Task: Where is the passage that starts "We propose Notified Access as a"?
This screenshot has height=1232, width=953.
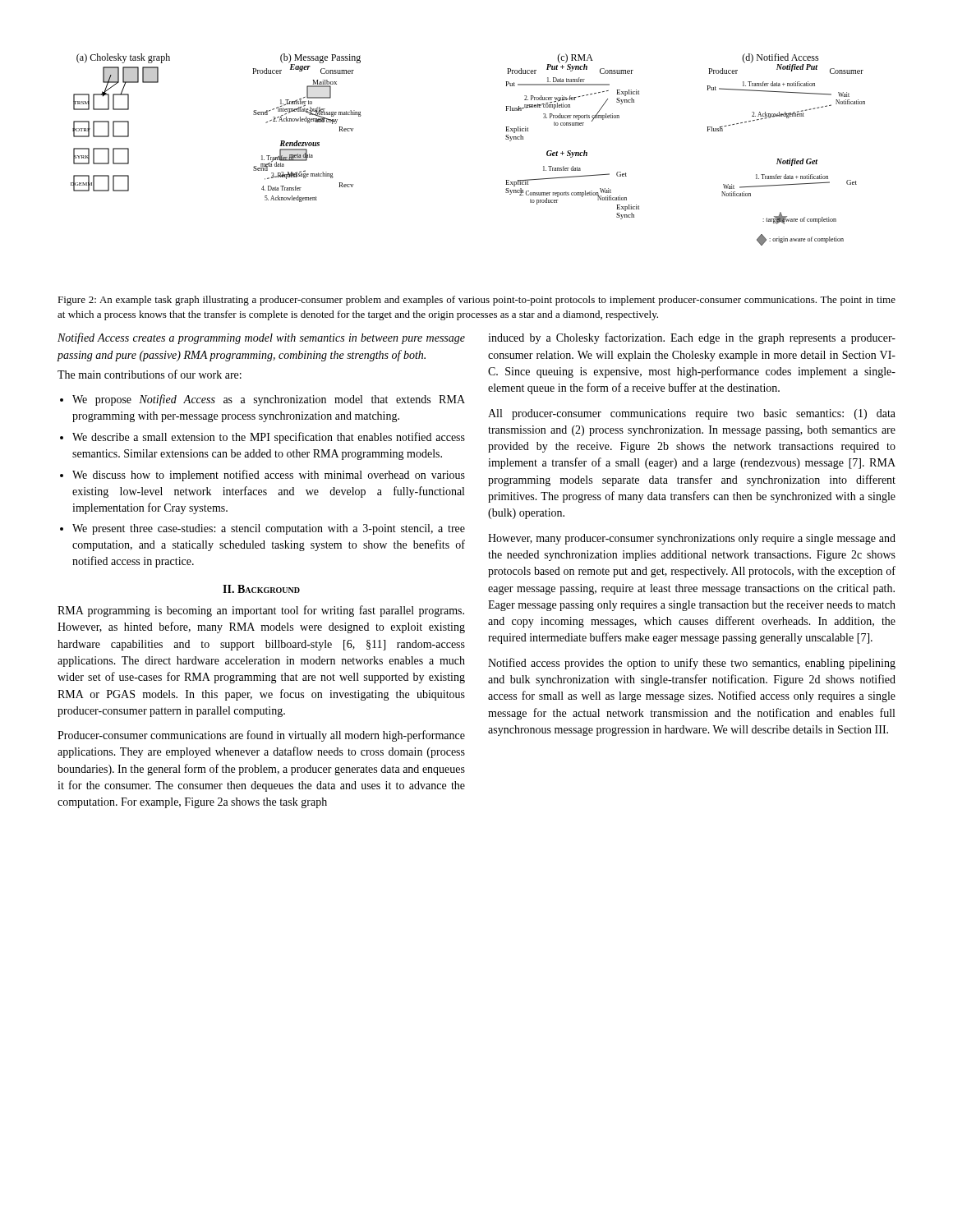Action: (x=269, y=408)
